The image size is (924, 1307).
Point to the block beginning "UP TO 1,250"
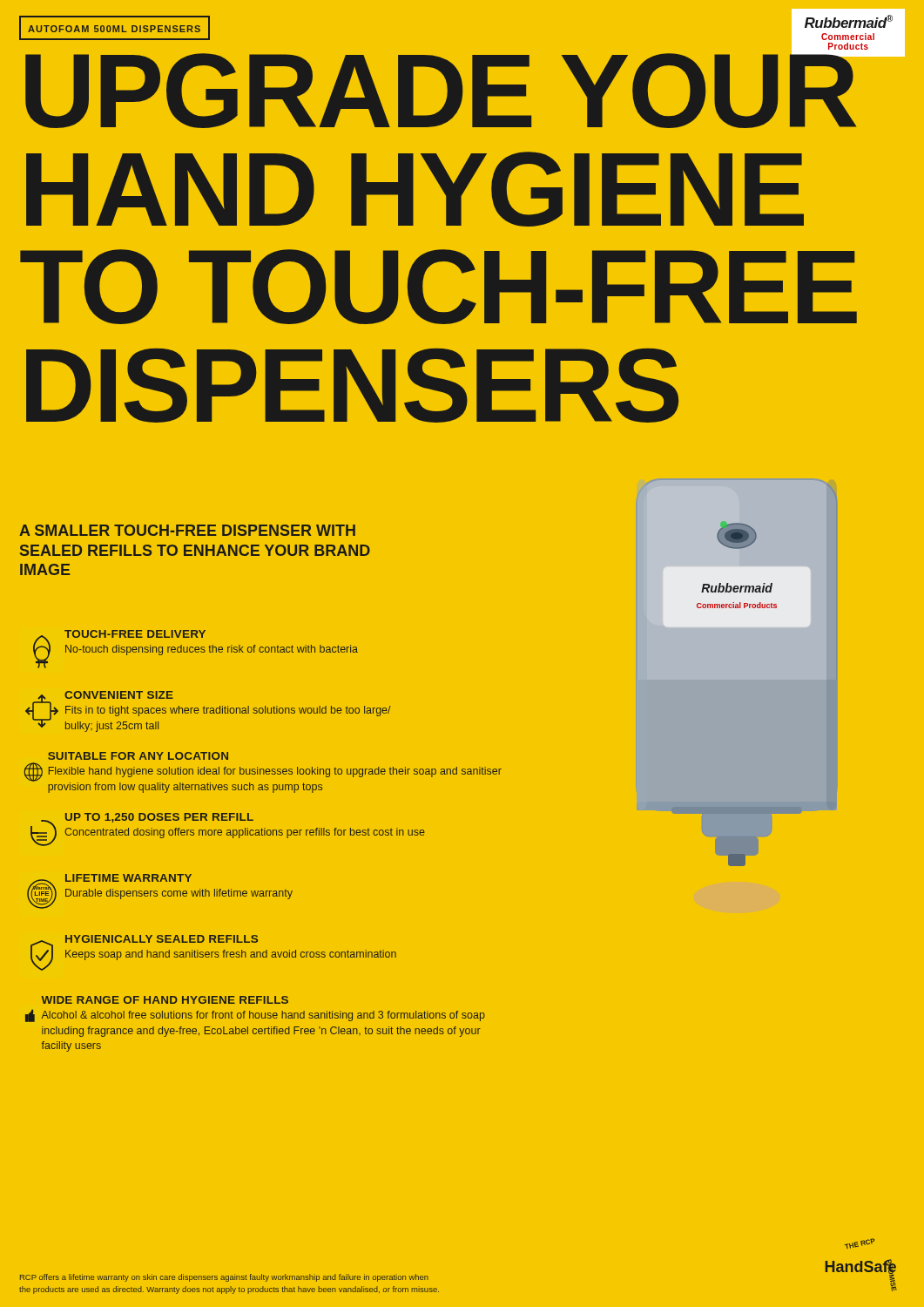point(222,833)
